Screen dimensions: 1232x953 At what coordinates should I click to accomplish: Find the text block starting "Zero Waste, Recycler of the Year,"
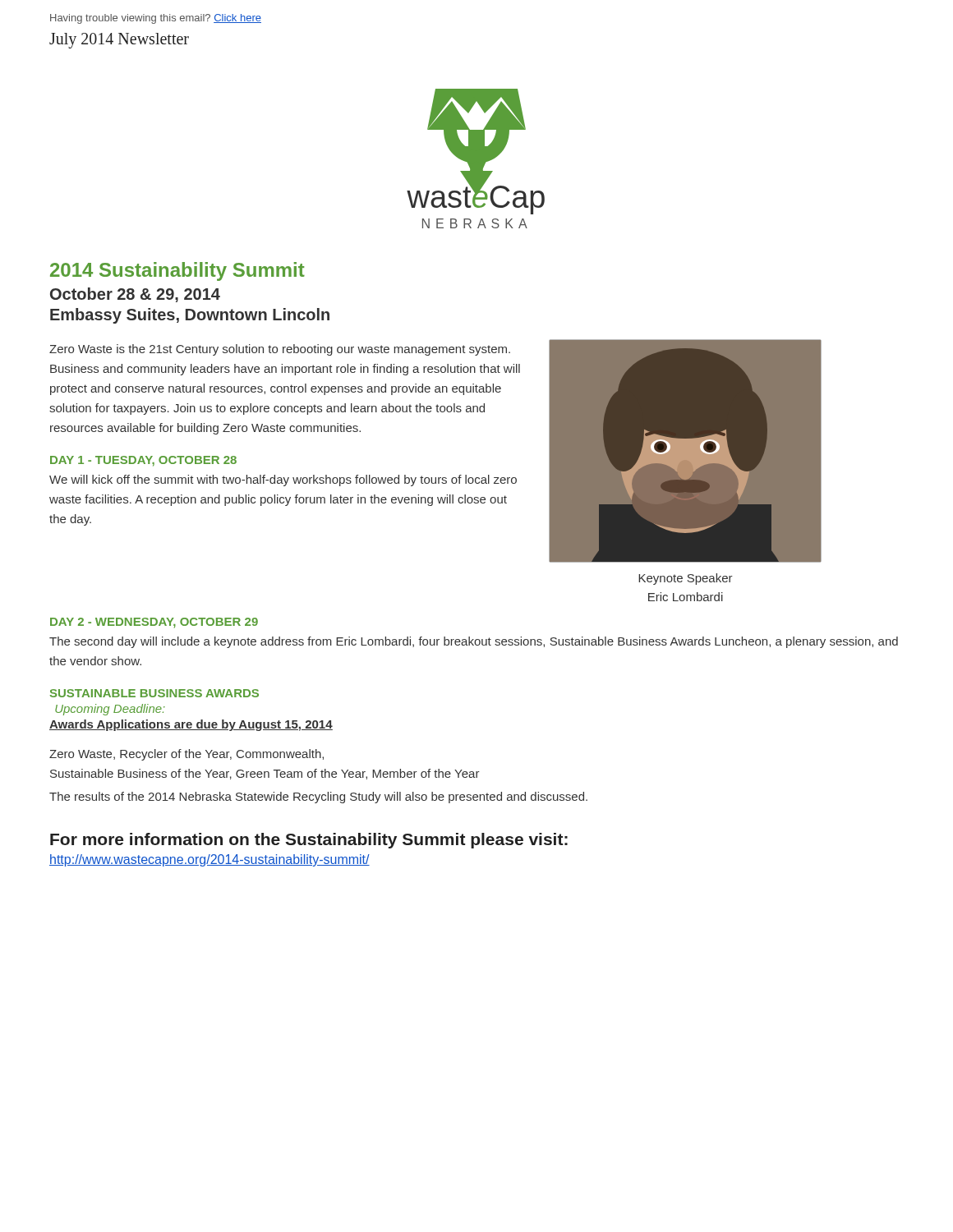pyautogui.click(x=264, y=763)
